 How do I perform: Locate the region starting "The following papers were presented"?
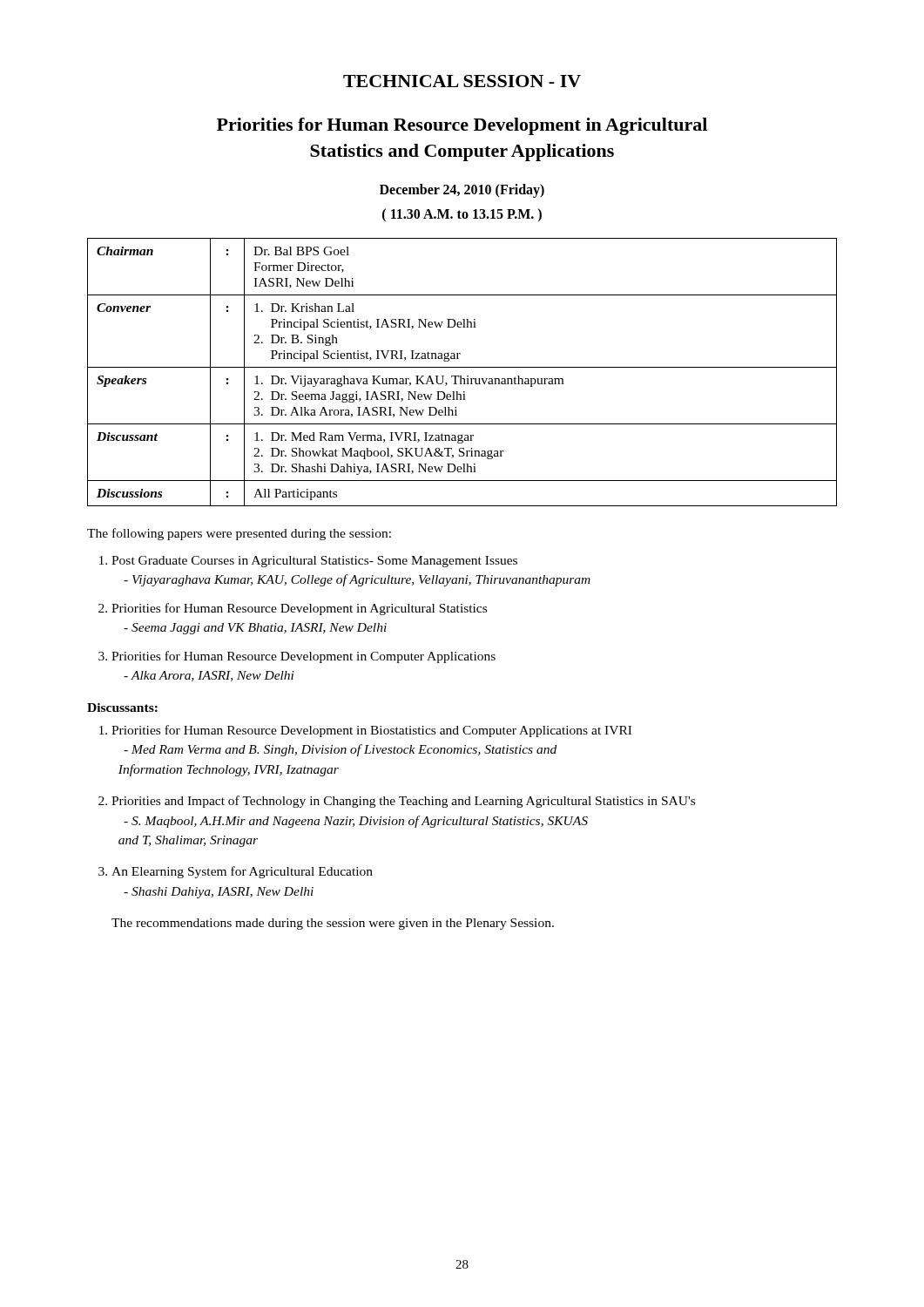click(x=239, y=534)
